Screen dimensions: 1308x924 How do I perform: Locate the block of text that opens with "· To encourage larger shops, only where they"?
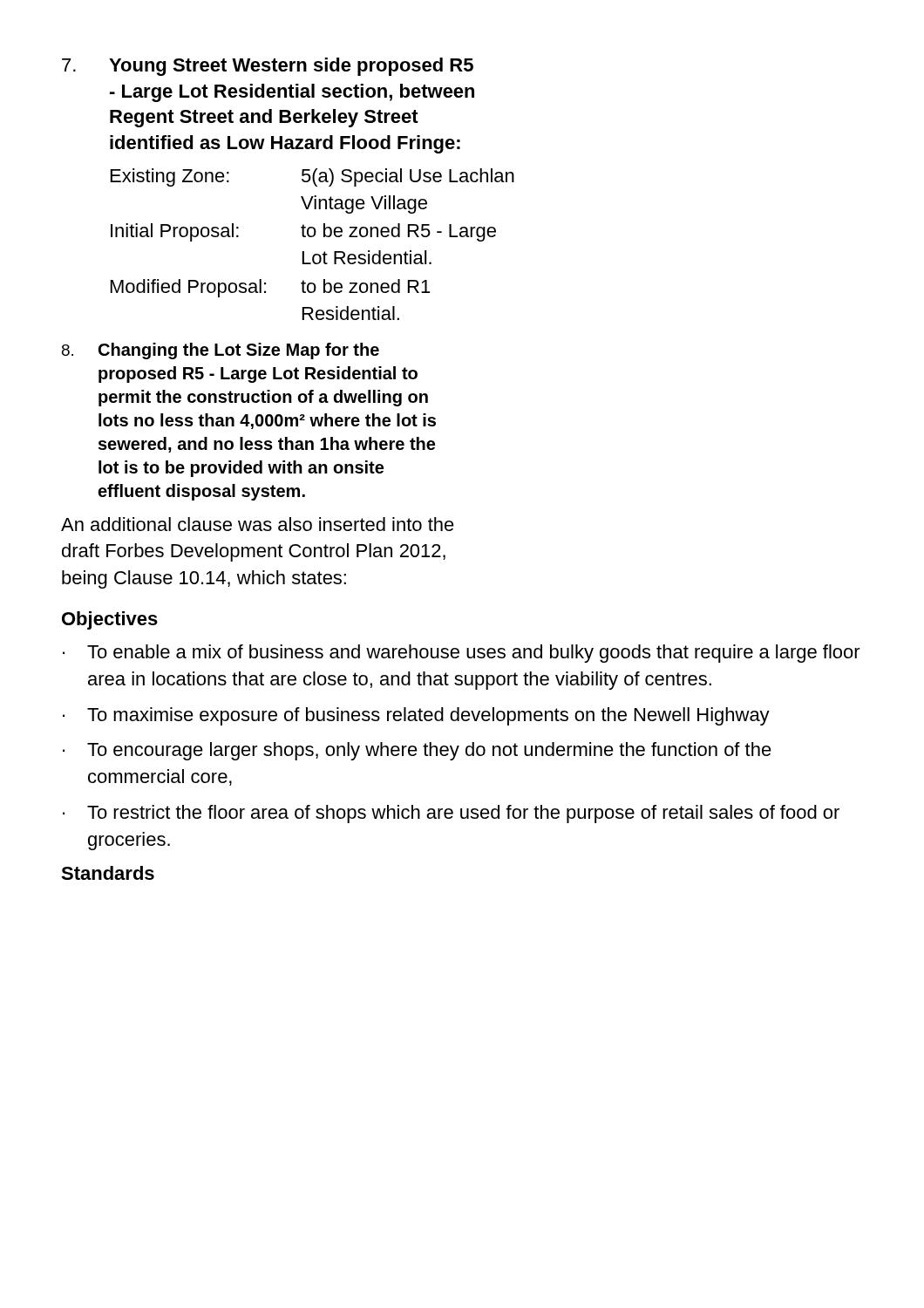(x=462, y=764)
